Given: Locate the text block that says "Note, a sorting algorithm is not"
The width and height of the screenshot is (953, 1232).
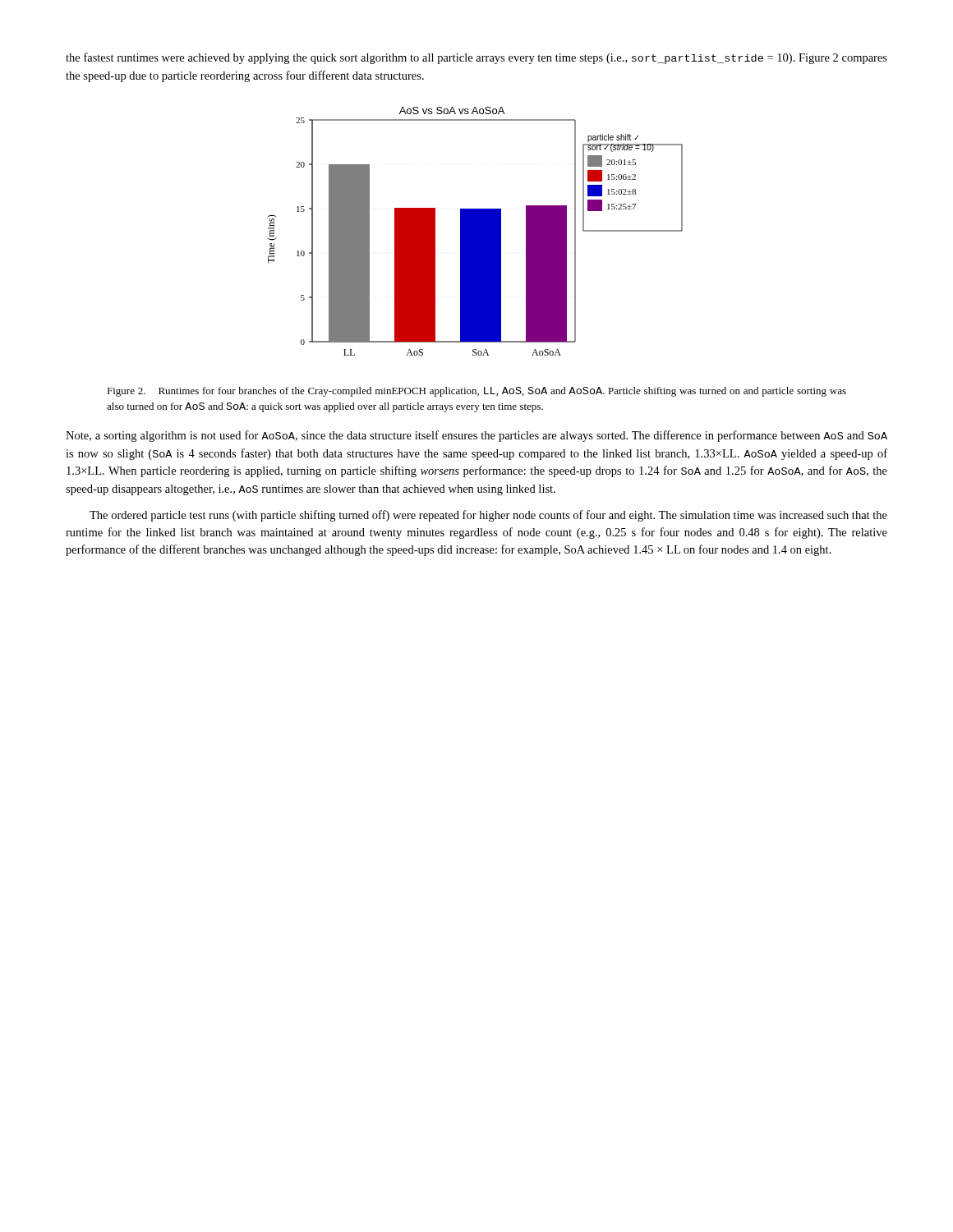Looking at the screenshot, I should click(x=476, y=463).
